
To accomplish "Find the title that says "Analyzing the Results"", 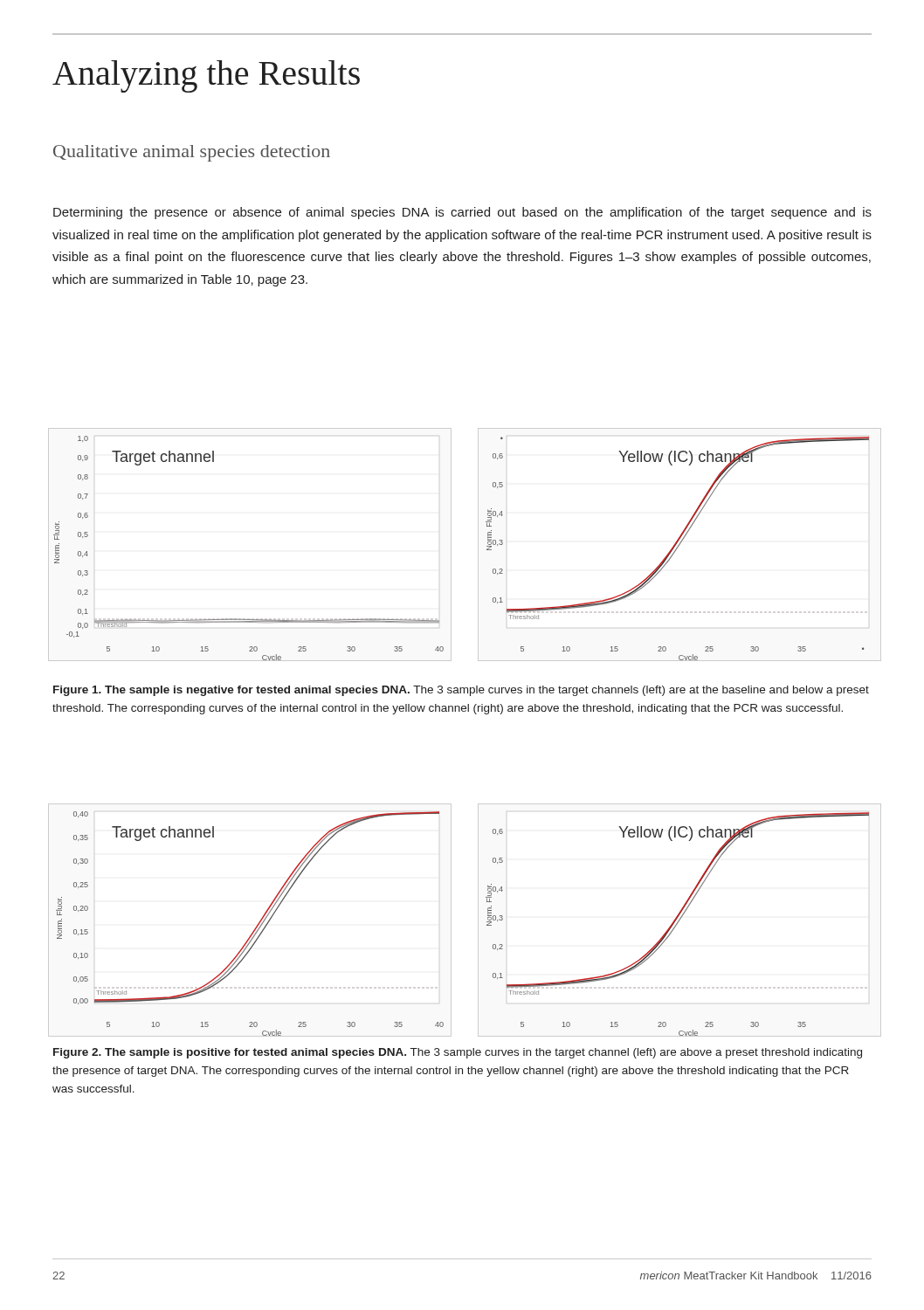I will coord(207,73).
